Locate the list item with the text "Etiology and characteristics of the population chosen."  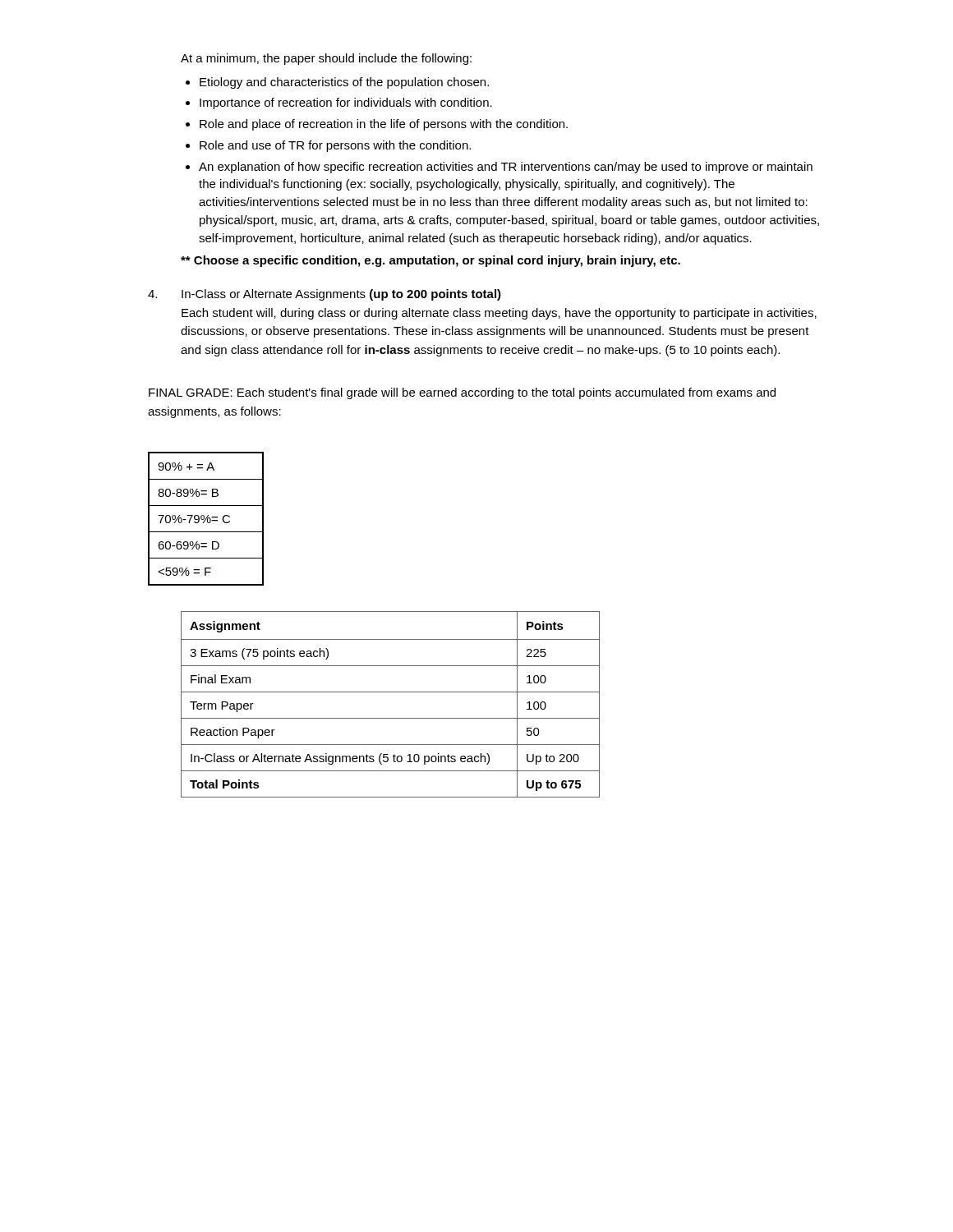344,81
